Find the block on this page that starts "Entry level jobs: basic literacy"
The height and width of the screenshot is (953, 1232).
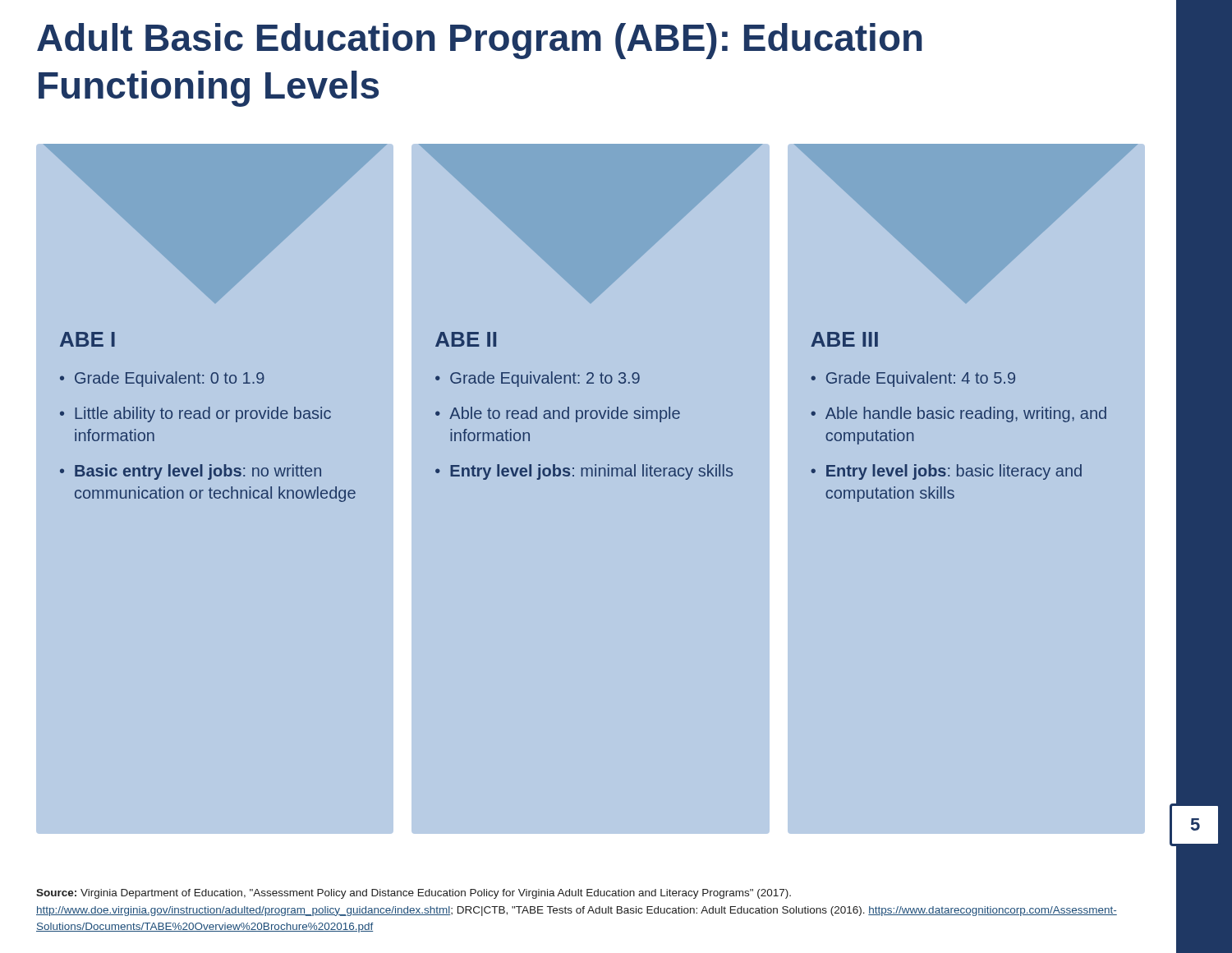(954, 482)
